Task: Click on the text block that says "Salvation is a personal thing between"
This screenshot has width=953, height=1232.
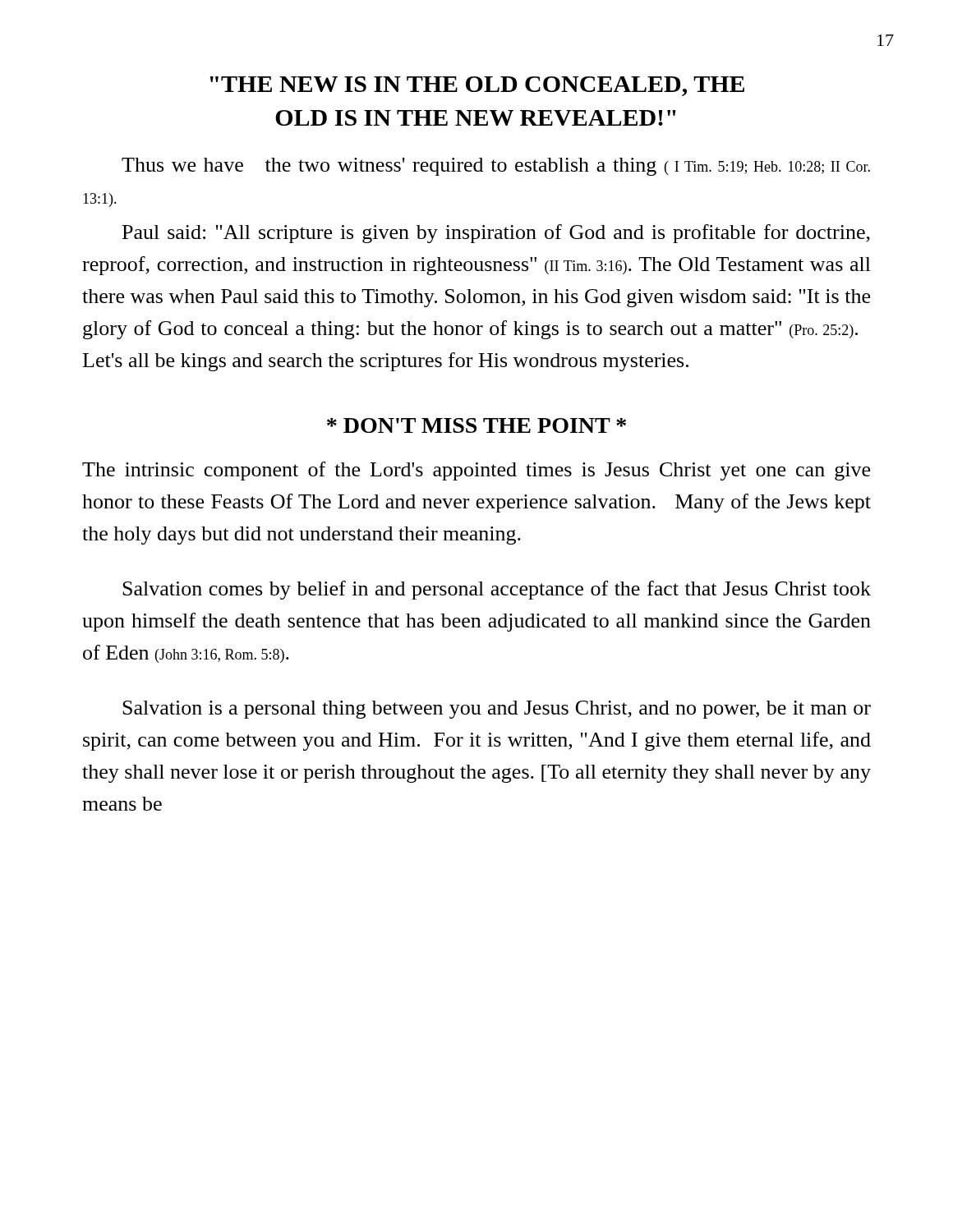Action: pos(476,756)
